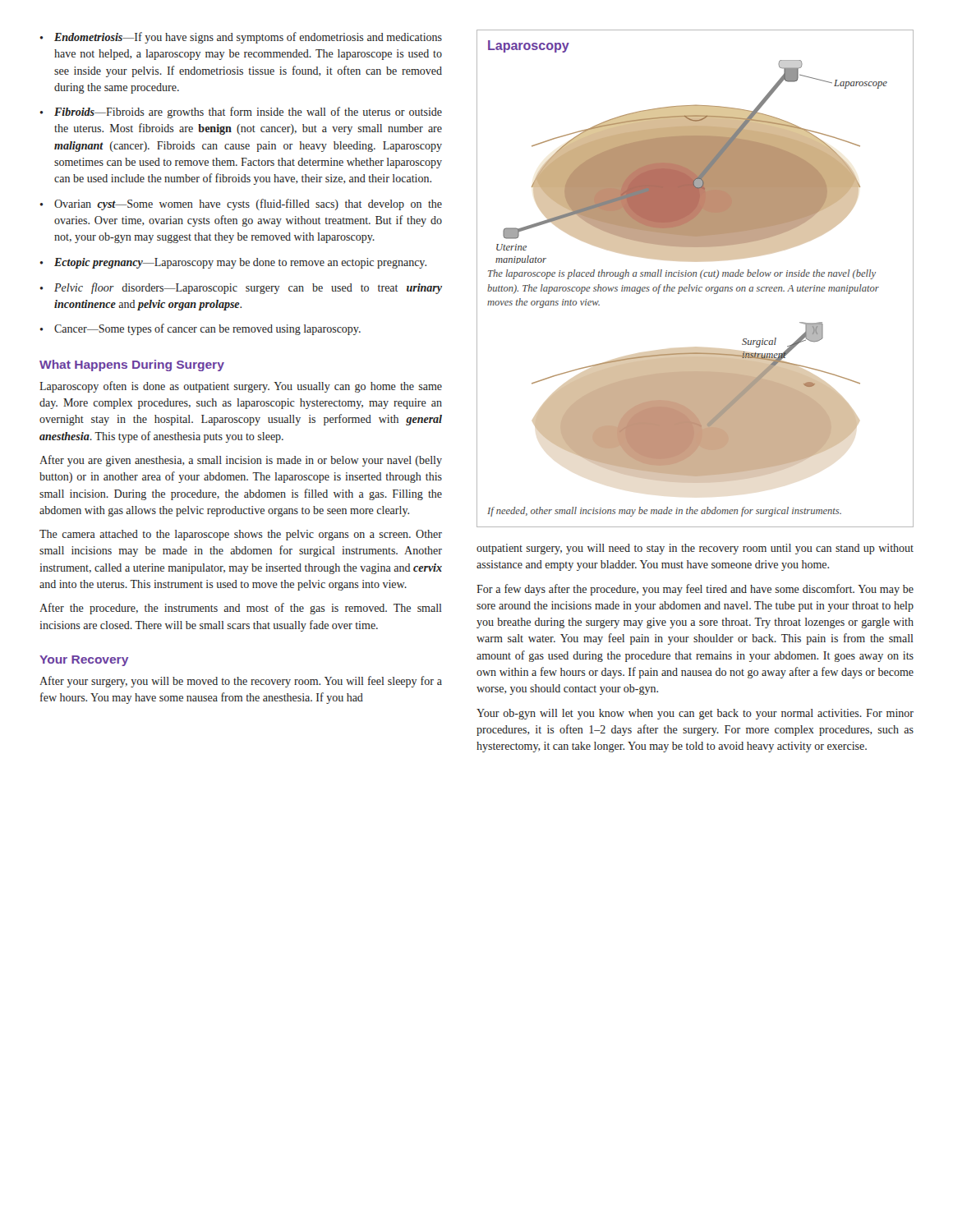Locate the passage starting "After you are given anesthesia,"
953x1232 pixels.
pos(241,485)
